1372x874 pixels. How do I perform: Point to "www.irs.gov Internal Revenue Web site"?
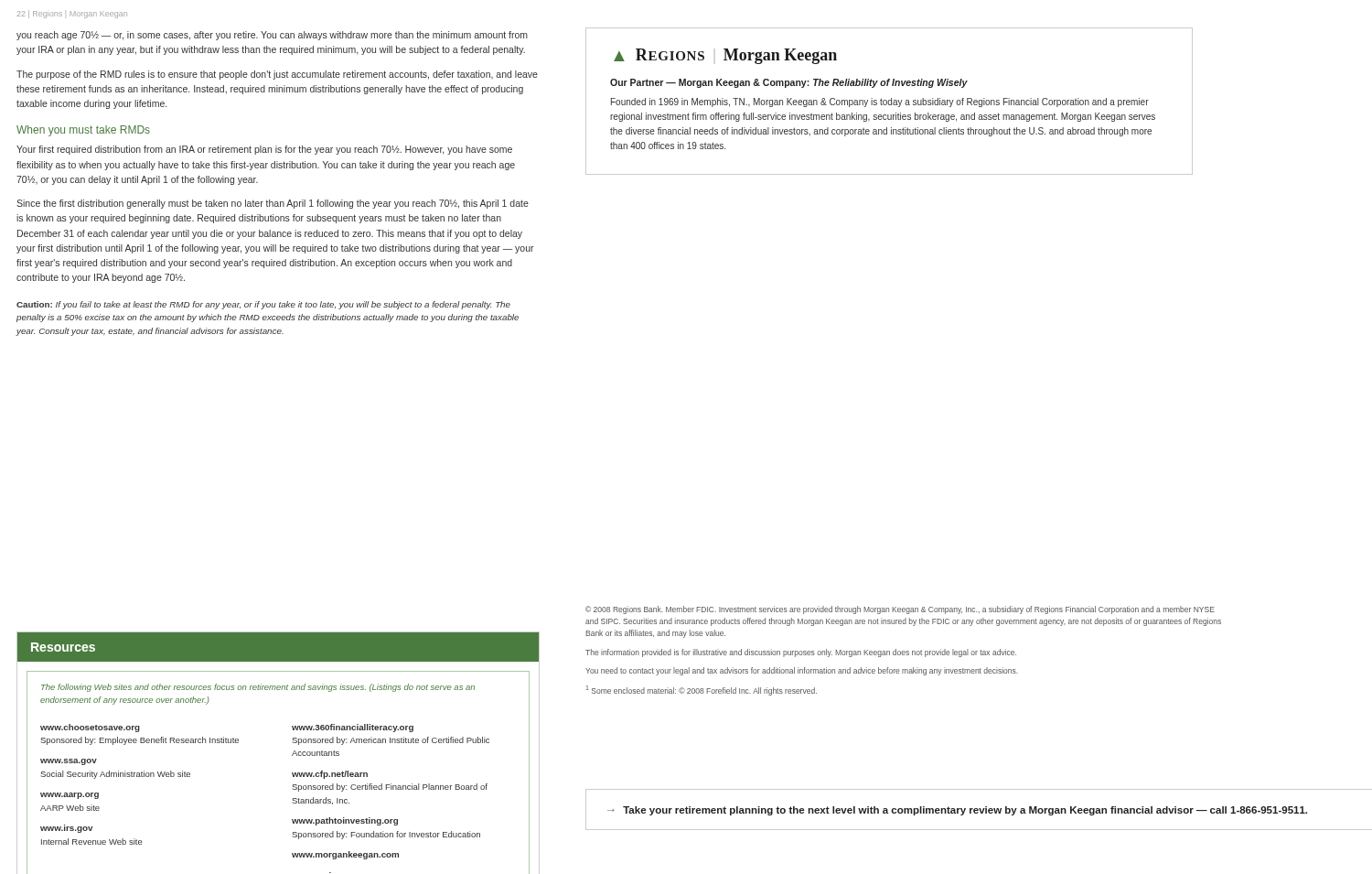(x=66, y=829)
